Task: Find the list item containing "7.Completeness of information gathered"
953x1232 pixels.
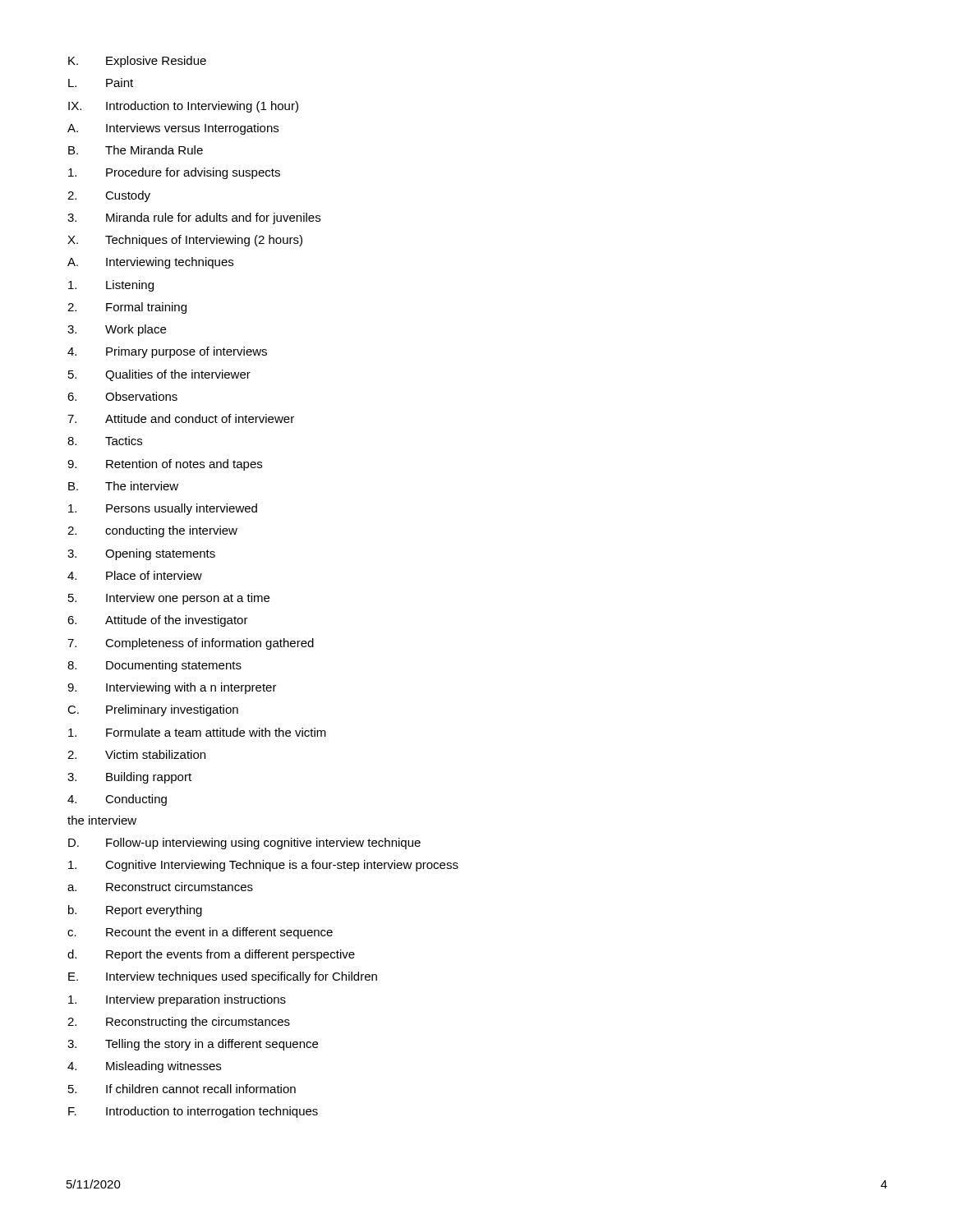Action: [191, 644]
